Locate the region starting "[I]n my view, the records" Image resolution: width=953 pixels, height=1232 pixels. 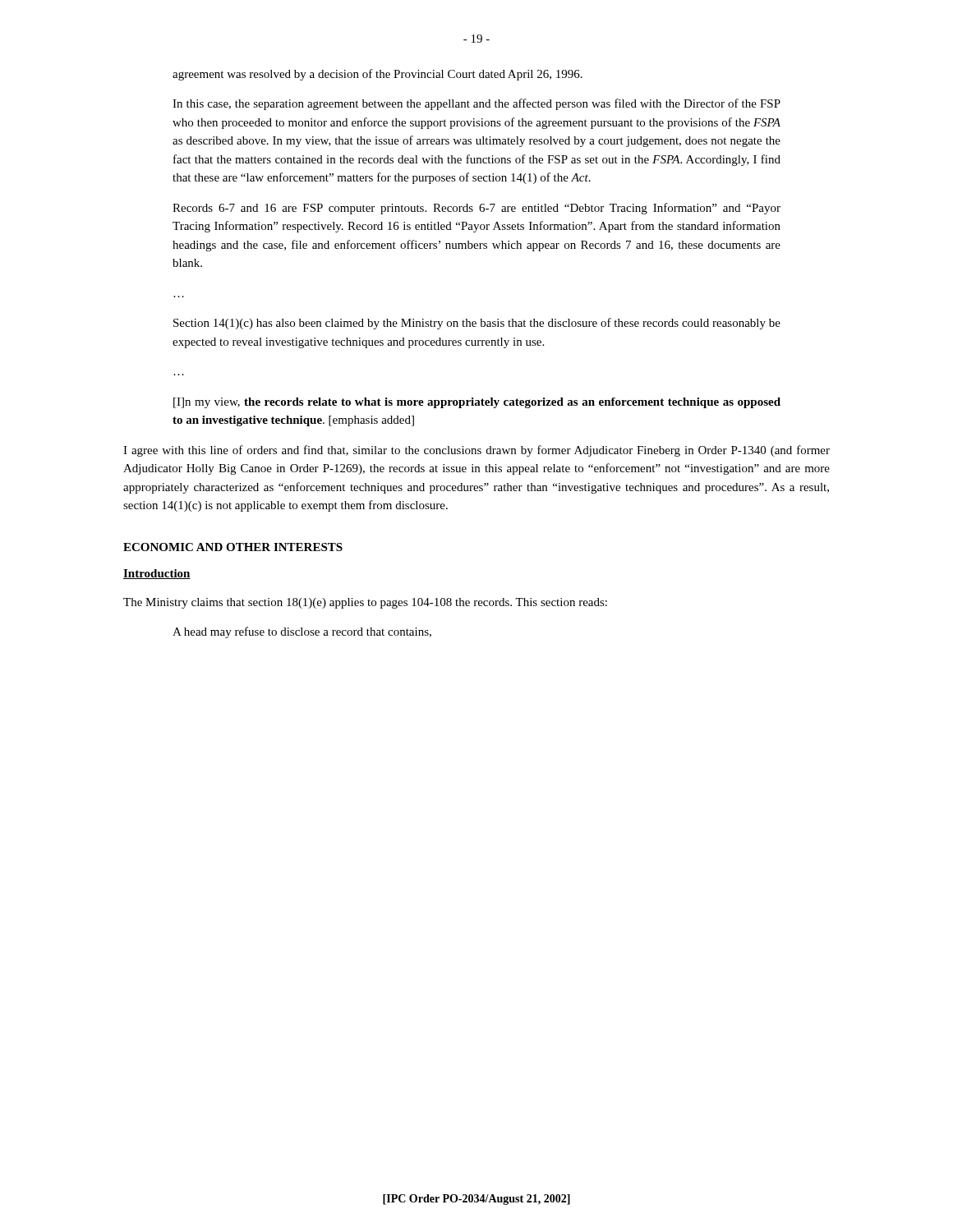pyautogui.click(x=476, y=411)
